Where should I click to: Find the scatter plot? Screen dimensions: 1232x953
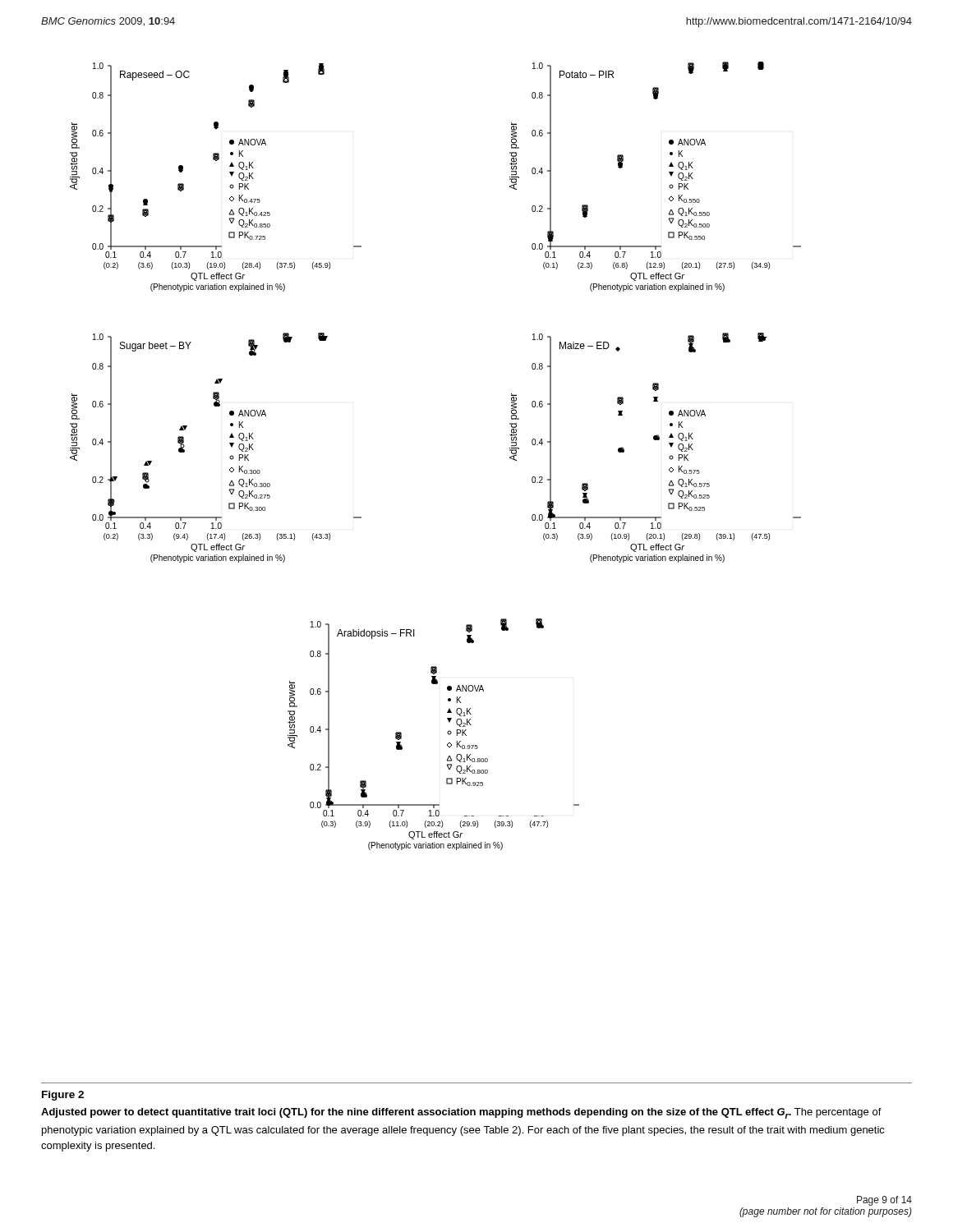476,558
